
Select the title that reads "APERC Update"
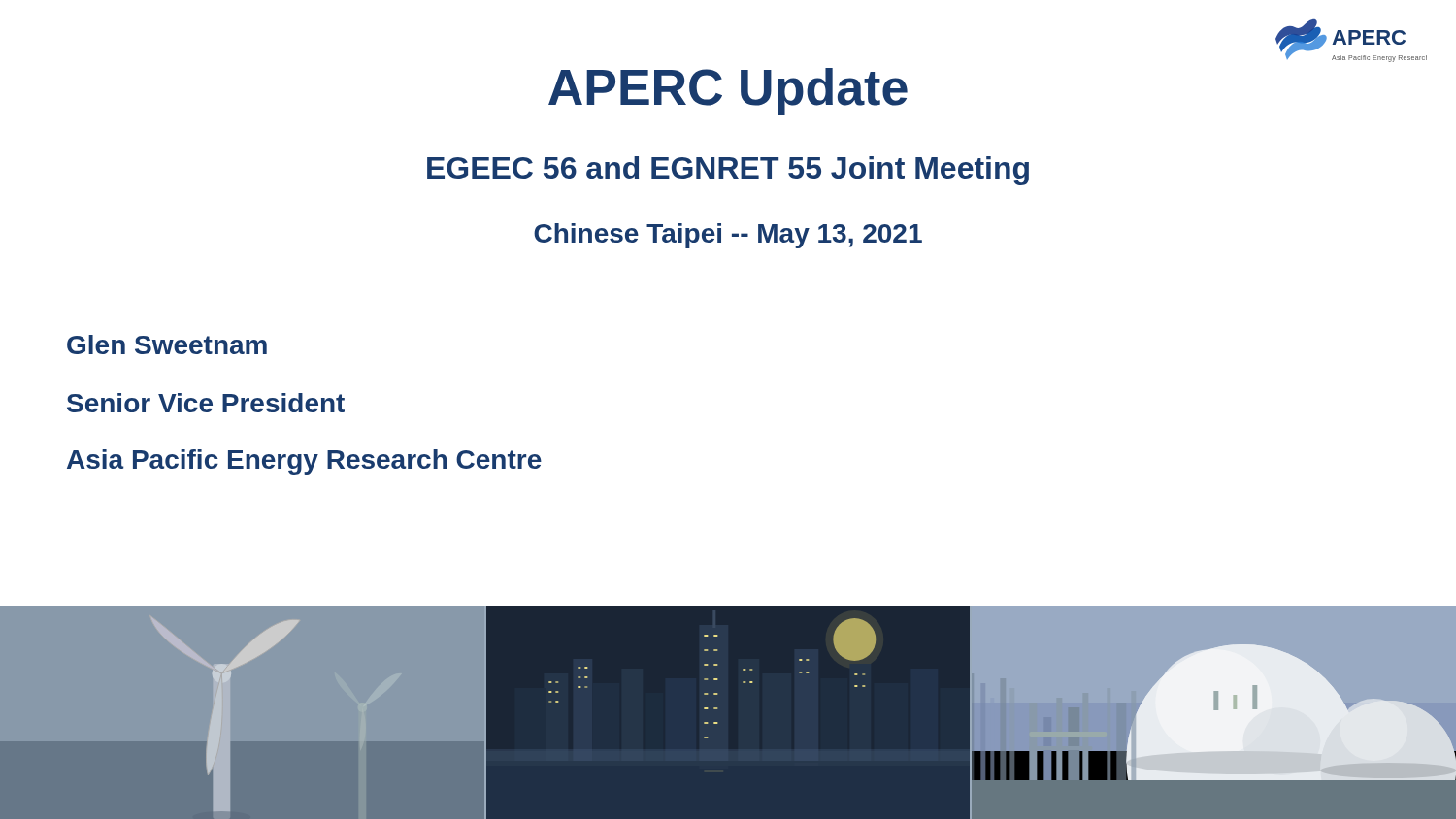(728, 87)
